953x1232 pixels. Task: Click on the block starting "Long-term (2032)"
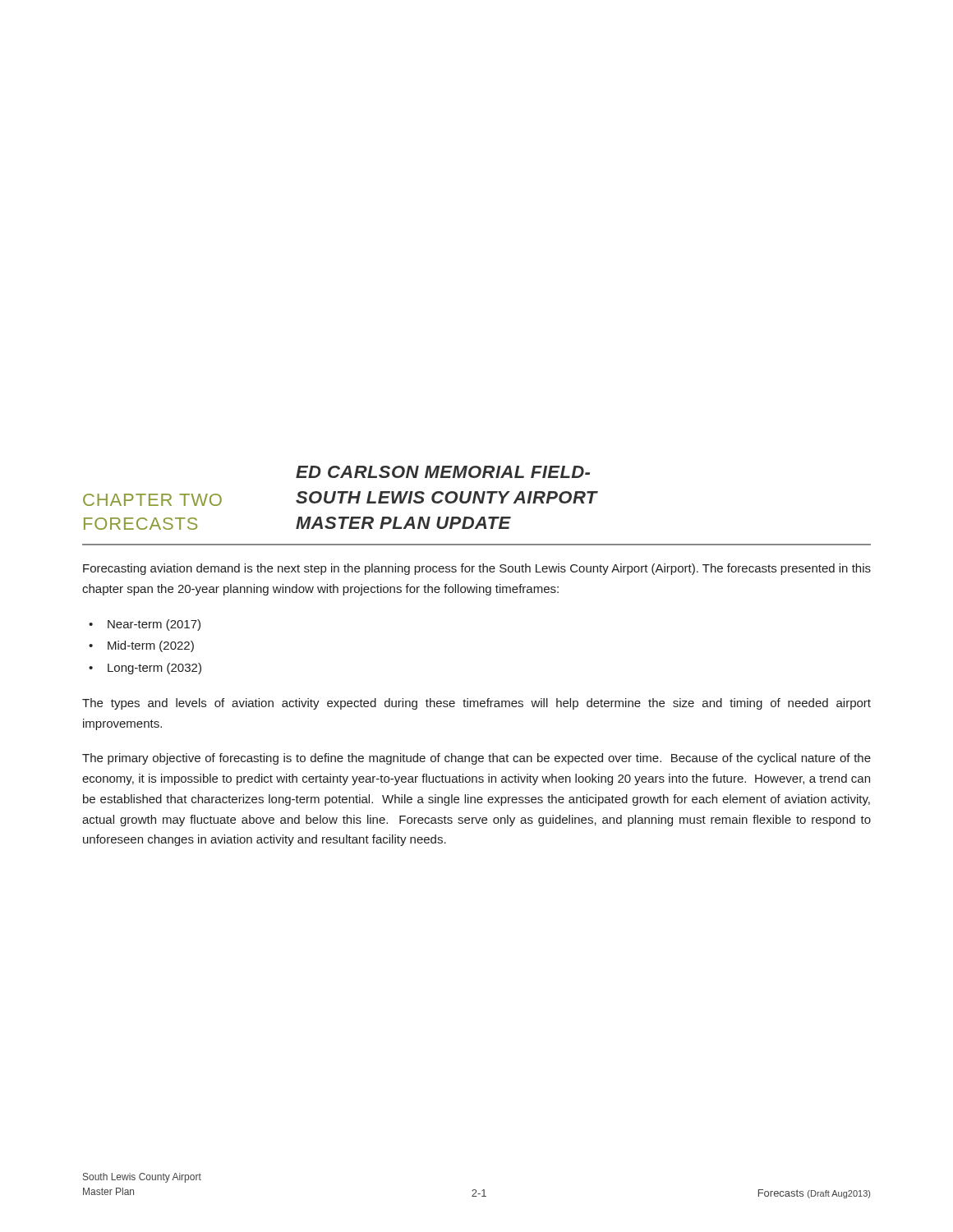pos(154,667)
